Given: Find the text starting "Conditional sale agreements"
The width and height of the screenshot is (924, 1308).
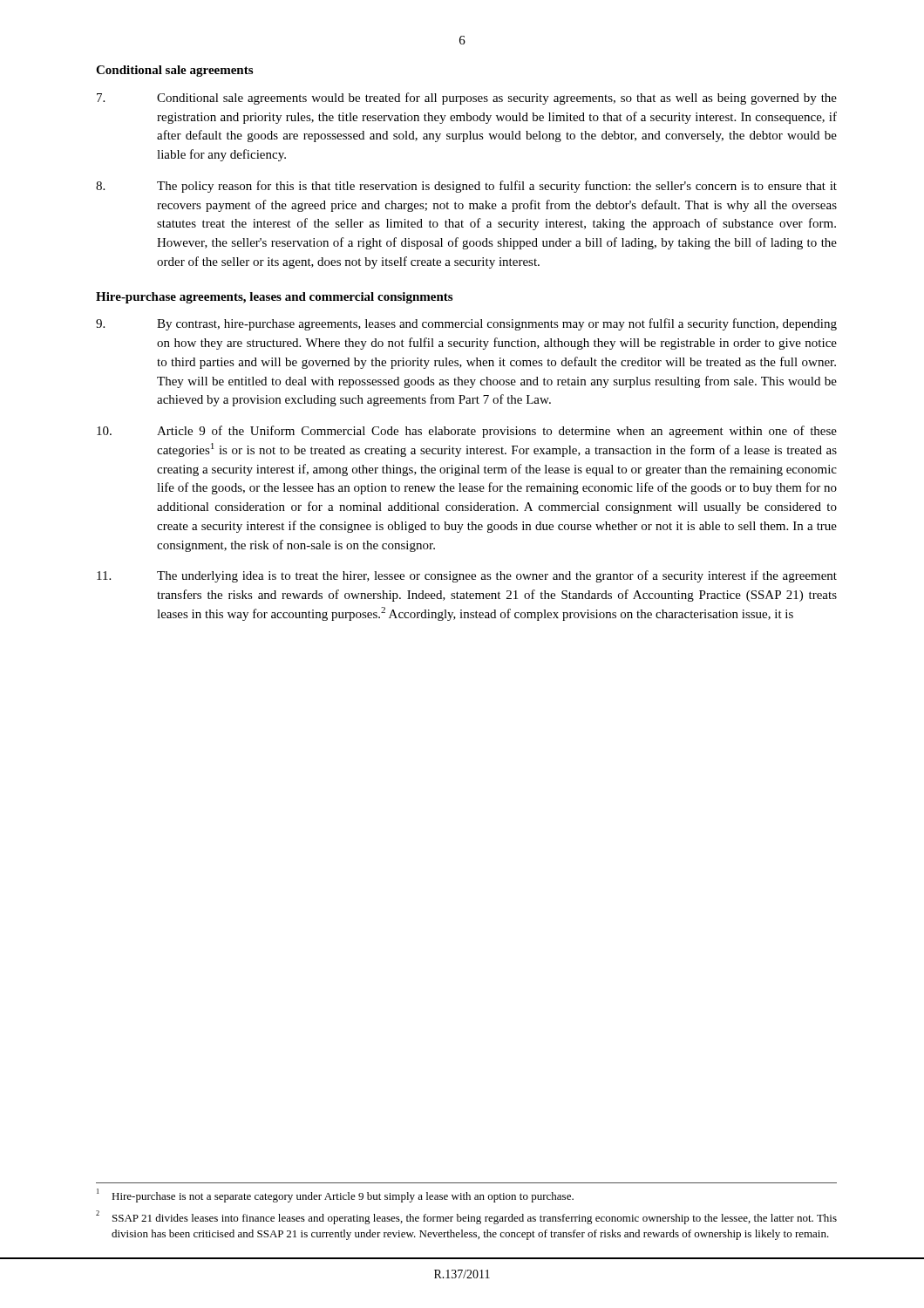Looking at the screenshot, I should coord(175,70).
